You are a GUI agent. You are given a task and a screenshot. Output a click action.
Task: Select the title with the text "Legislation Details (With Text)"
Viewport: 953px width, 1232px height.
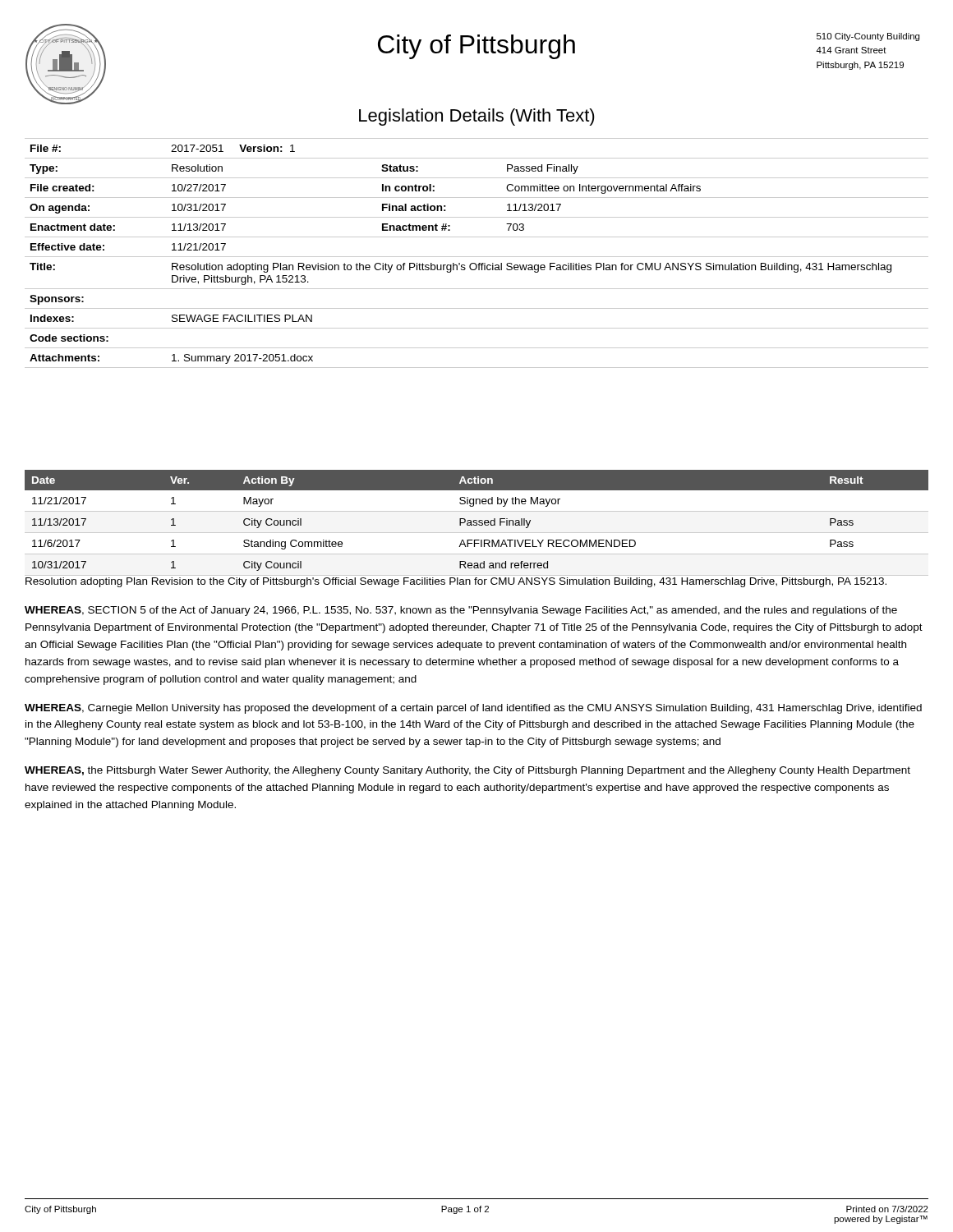point(476,115)
